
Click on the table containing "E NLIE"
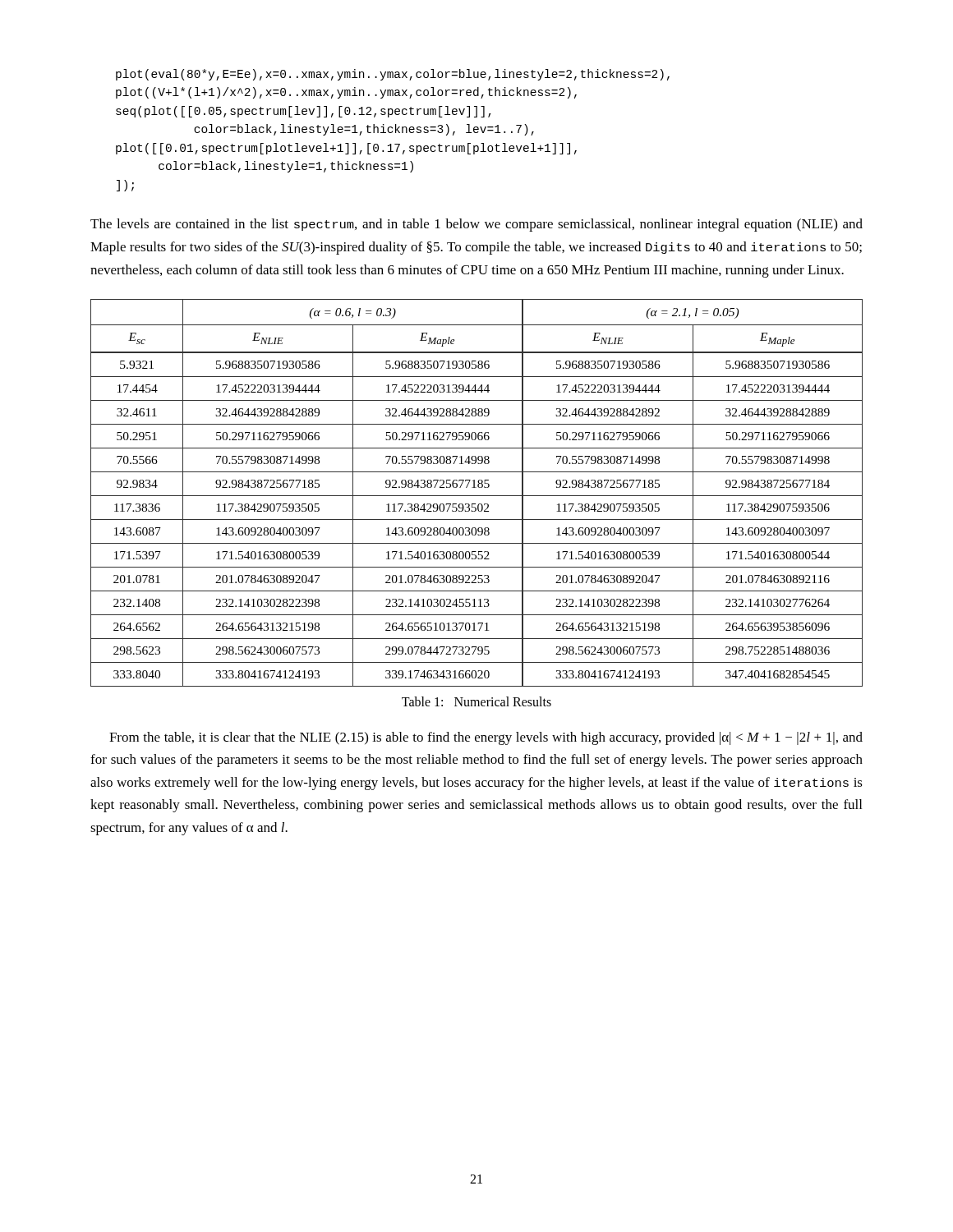tap(476, 493)
